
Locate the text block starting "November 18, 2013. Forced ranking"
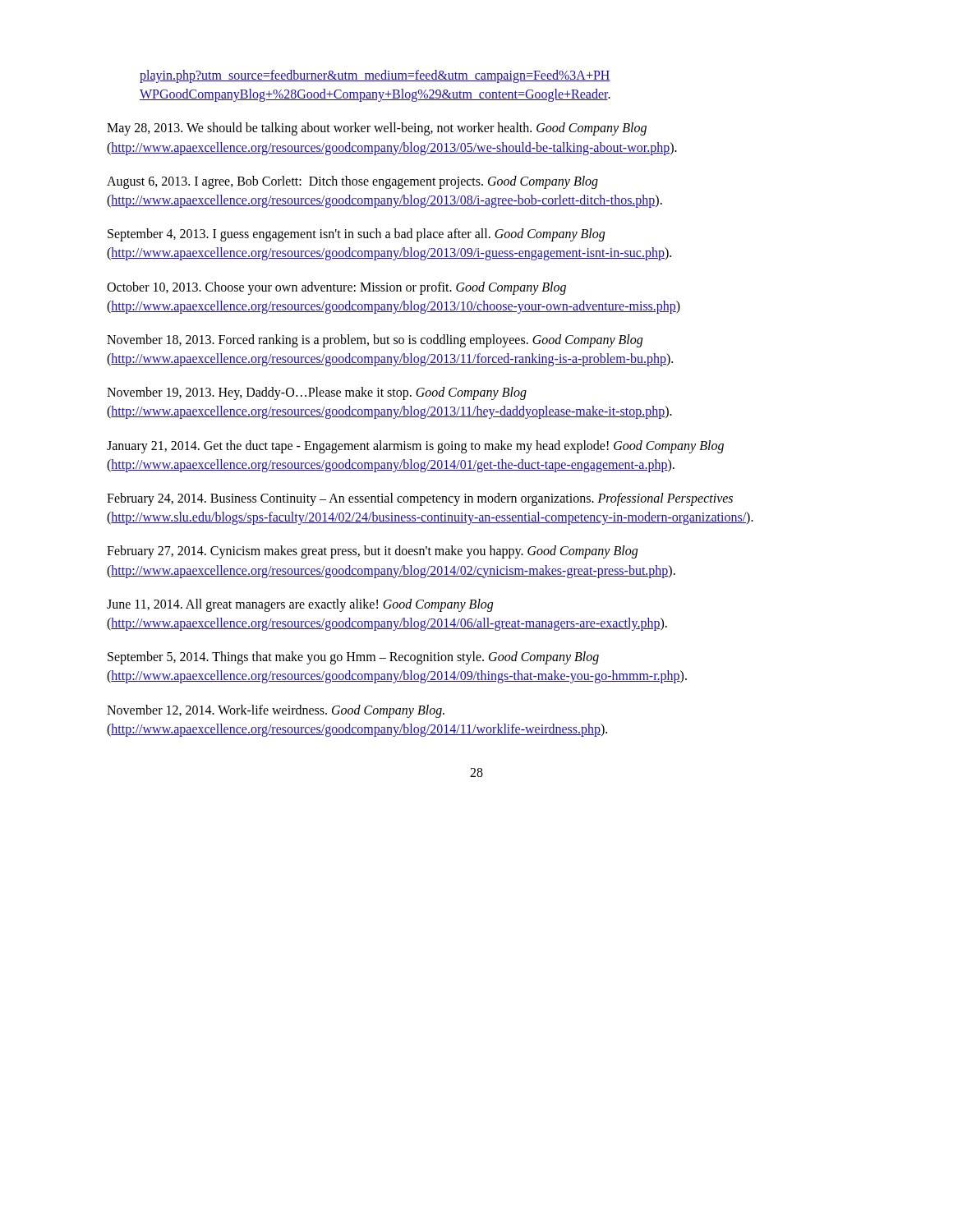(390, 349)
